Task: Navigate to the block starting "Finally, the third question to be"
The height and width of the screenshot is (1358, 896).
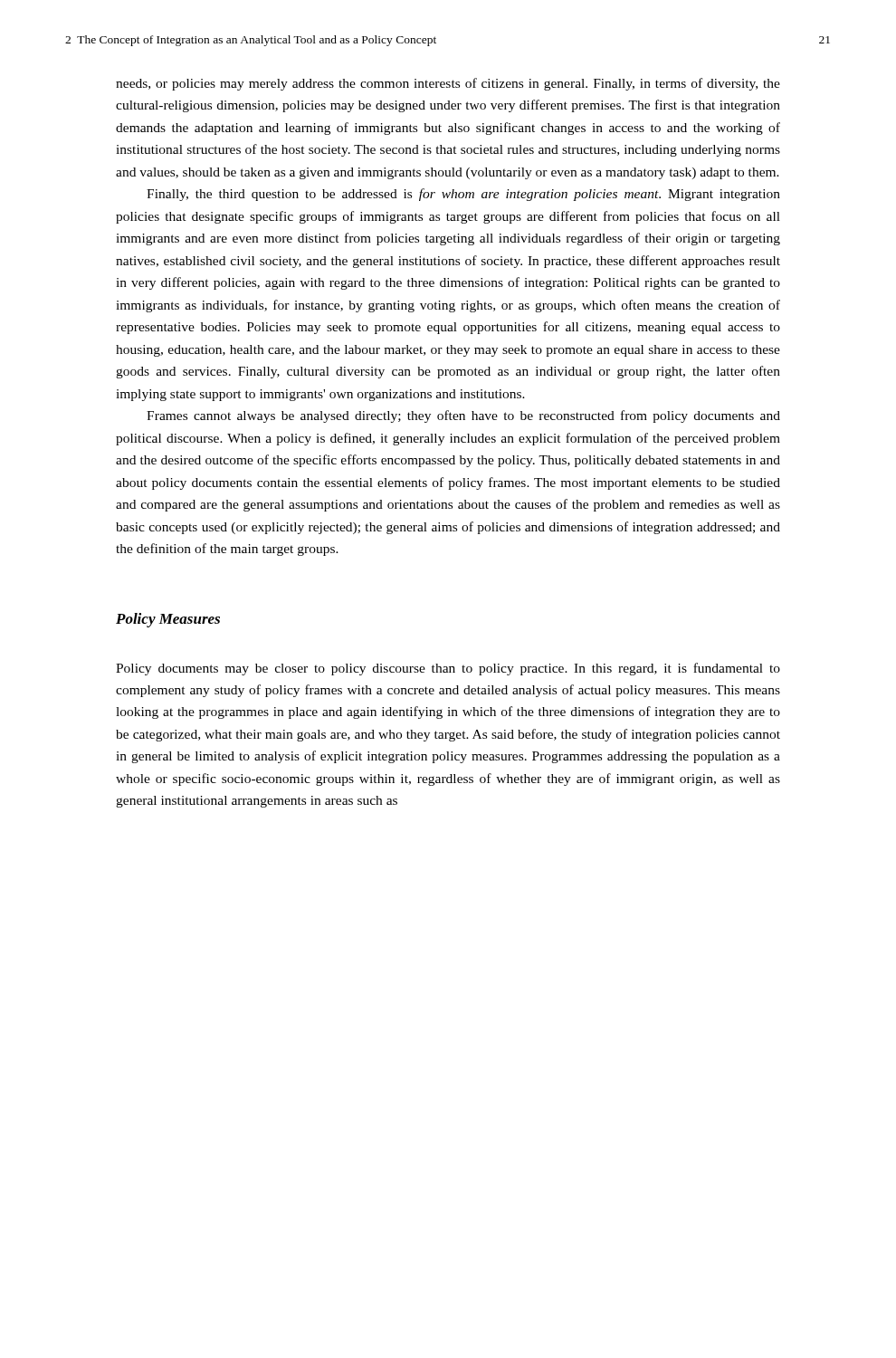Action: 448,294
